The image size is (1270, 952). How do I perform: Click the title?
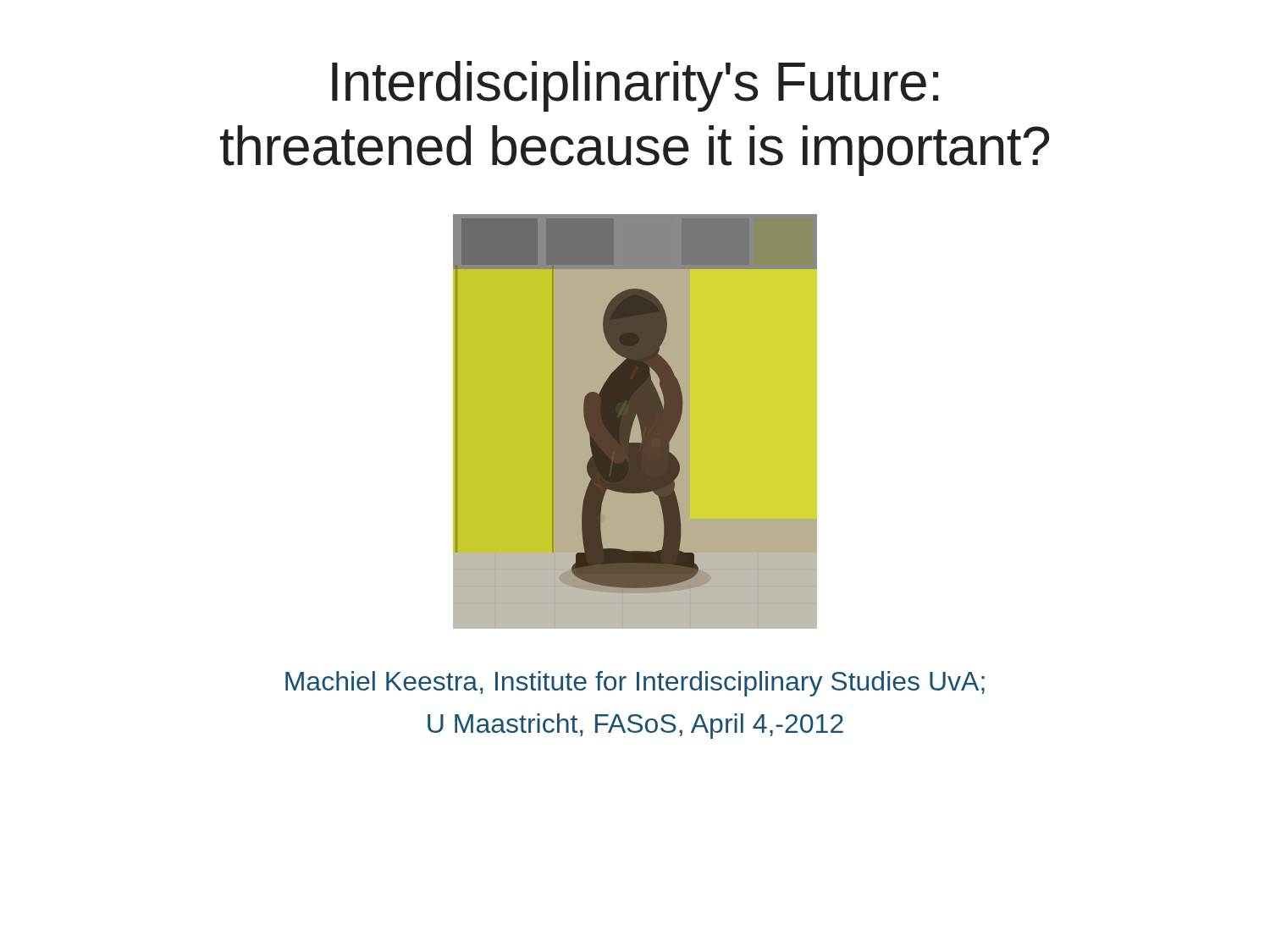pos(635,114)
